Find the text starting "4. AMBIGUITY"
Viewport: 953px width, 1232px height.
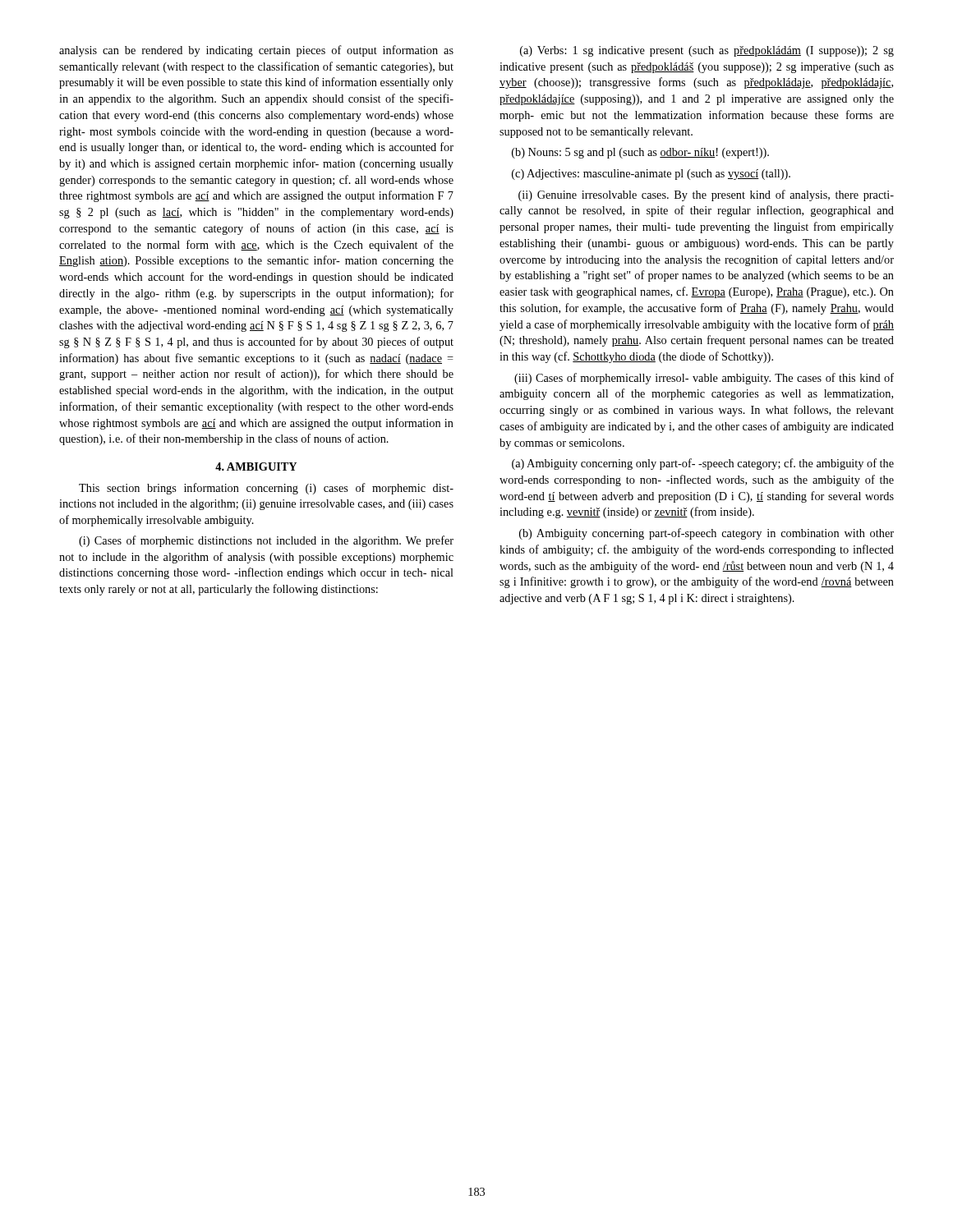256,466
